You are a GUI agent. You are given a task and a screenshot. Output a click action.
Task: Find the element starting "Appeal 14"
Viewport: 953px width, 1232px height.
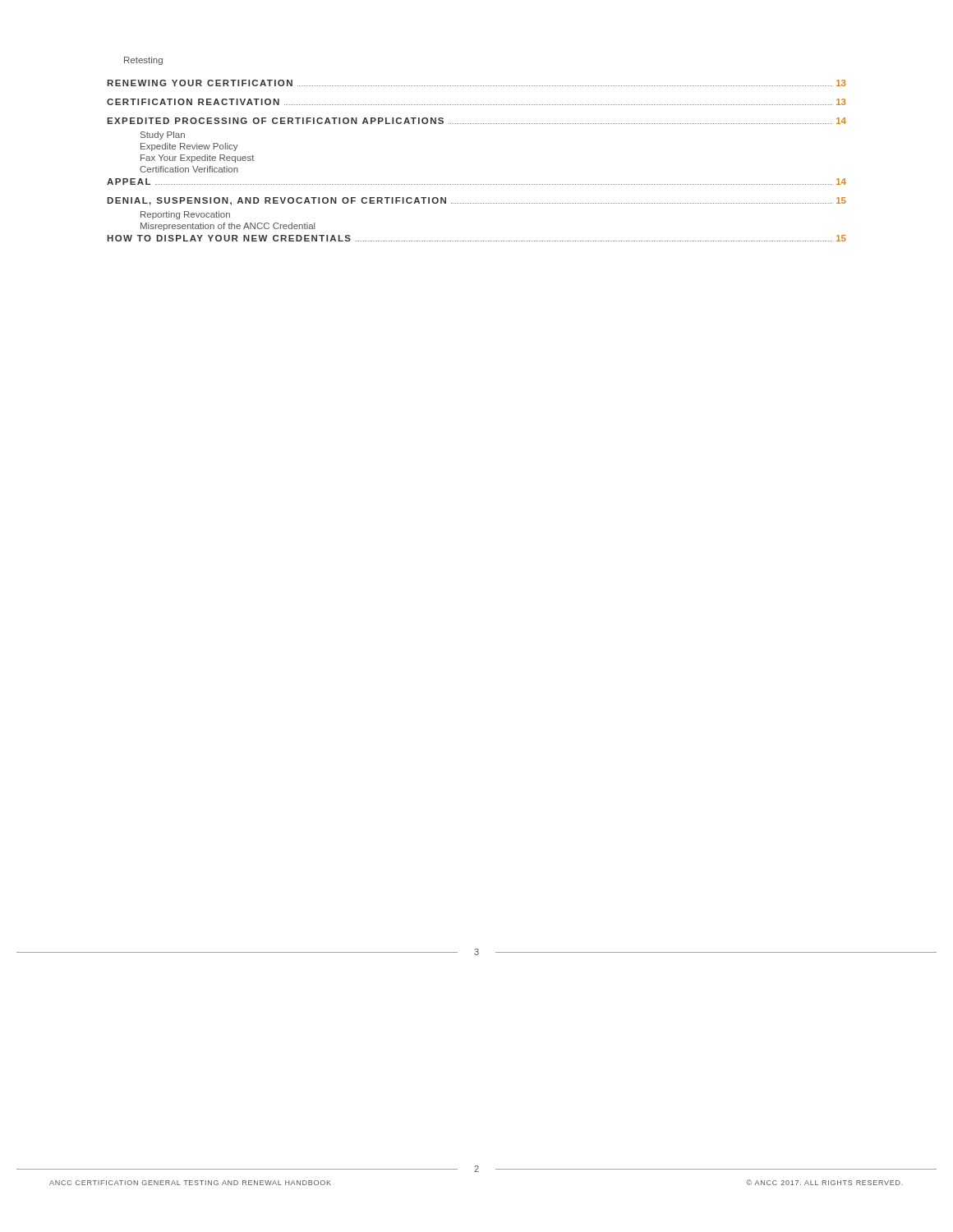pyautogui.click(x=476, y=182)
